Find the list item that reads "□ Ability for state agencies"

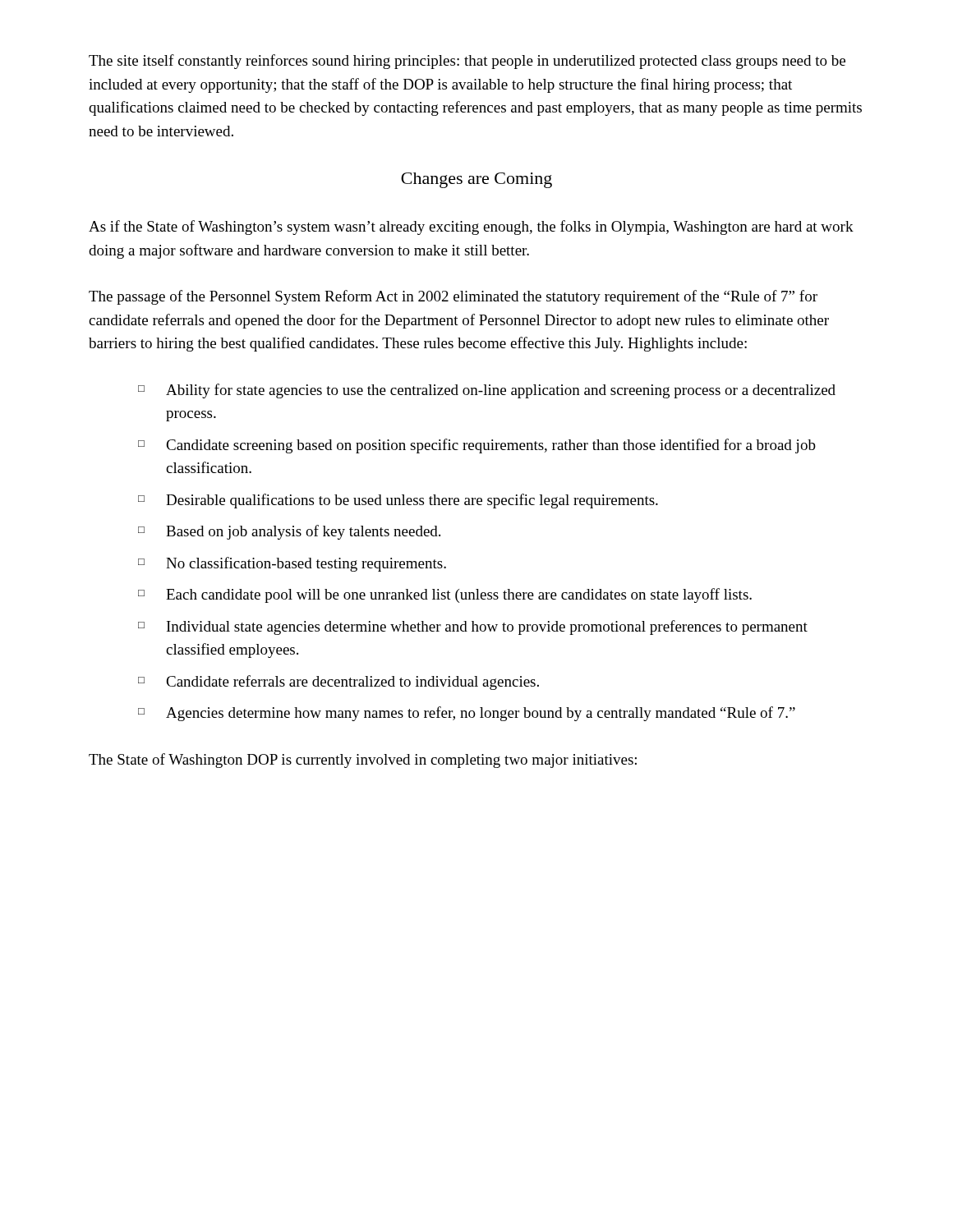pos(501,402)
